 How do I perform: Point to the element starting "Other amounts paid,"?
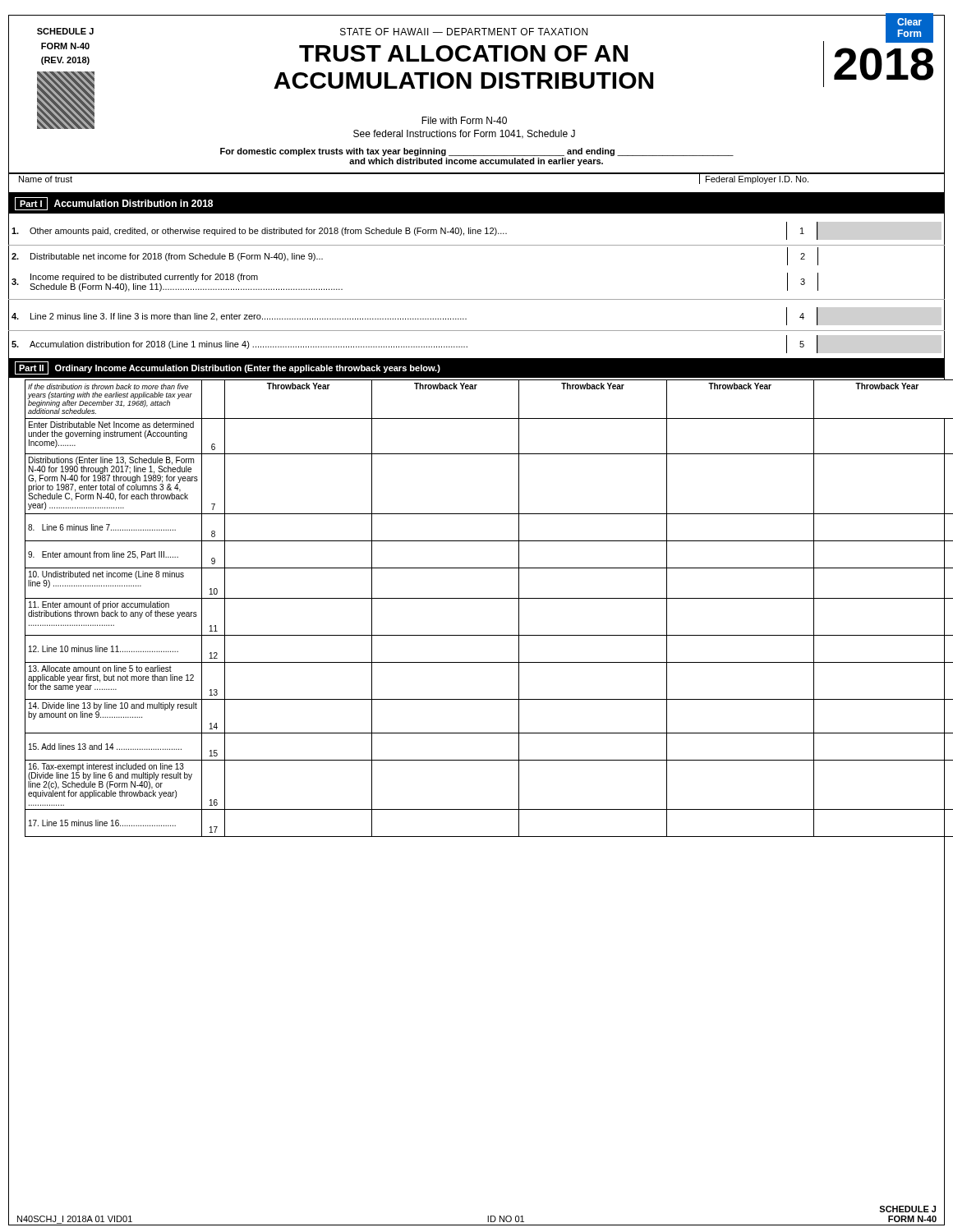[476, 231]
